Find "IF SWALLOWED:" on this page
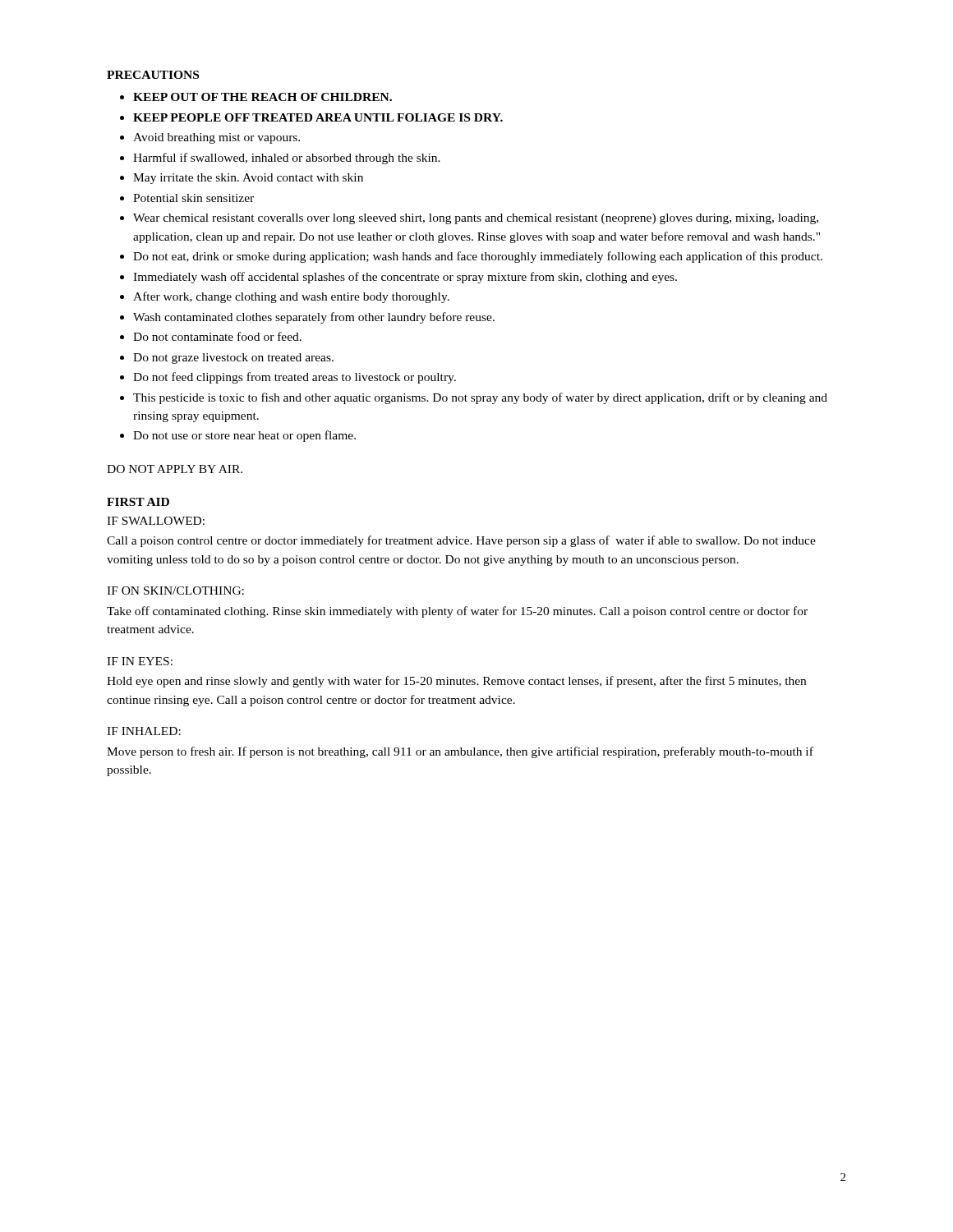The width and height of the screenshot is (953, 1232). coord(156,520)
